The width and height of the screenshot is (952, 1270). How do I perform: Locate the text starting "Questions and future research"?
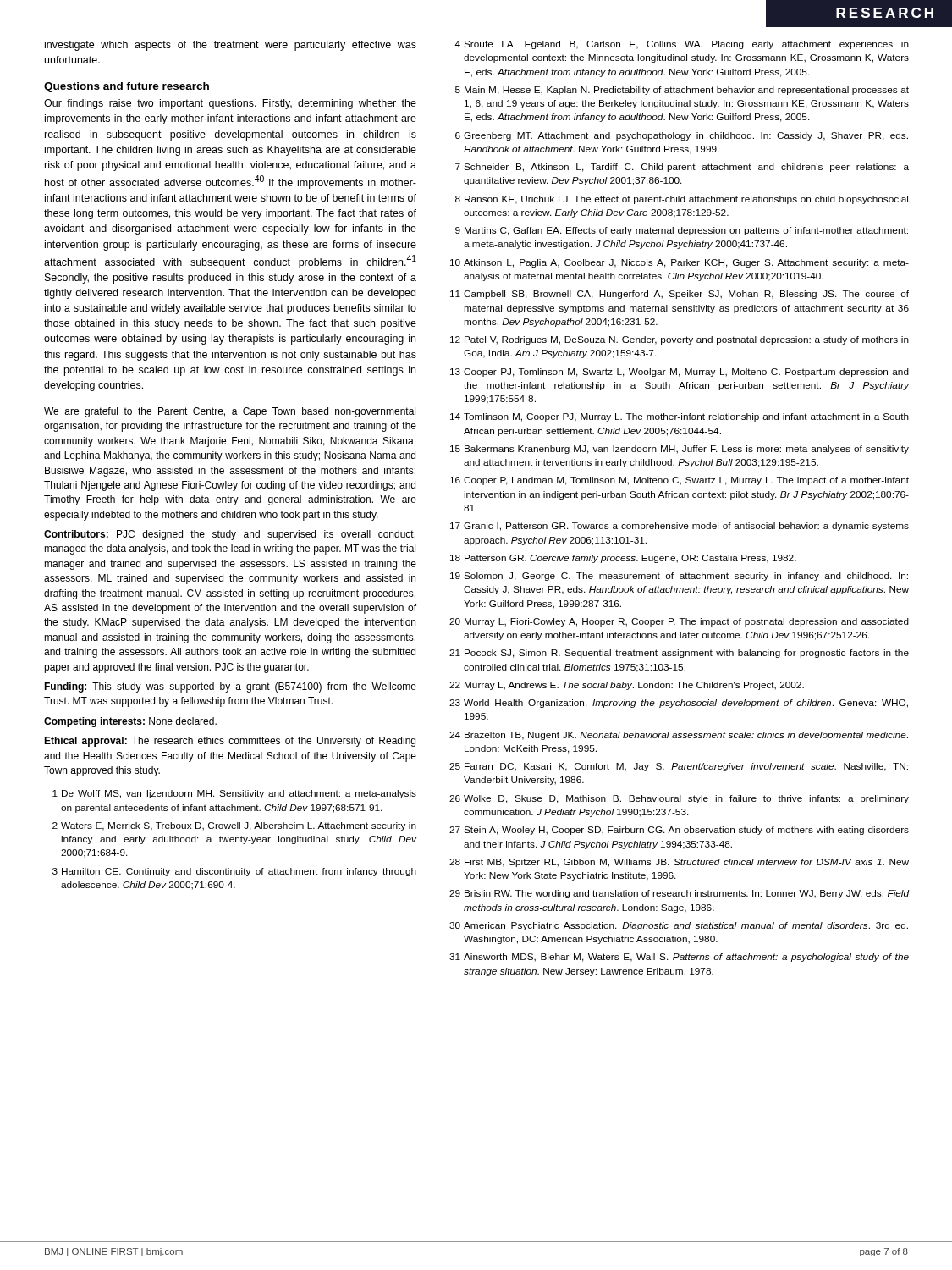pyautogui.click(x=127, y=86)
